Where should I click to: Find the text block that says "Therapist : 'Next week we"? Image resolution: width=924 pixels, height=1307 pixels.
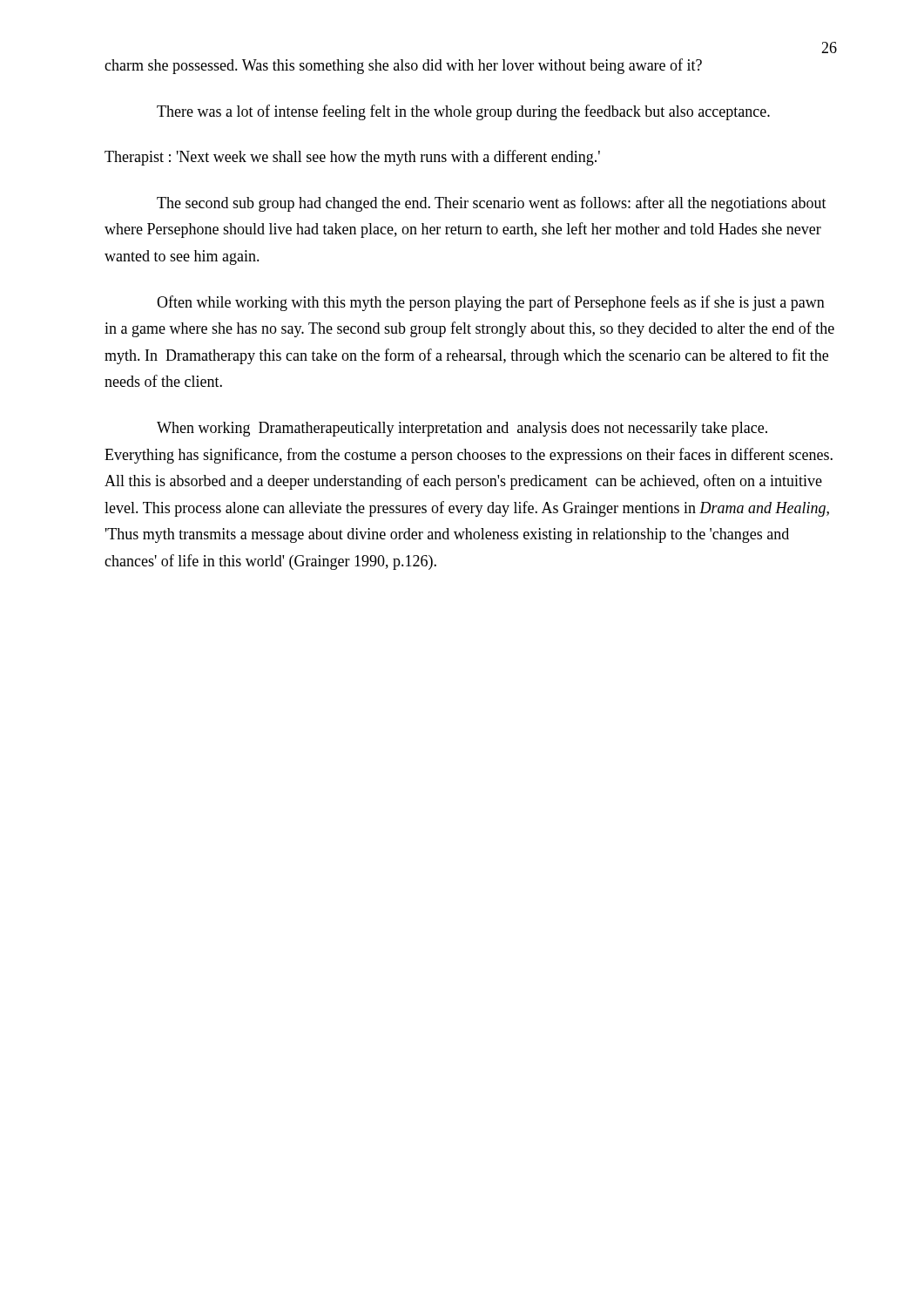click(353, 157)
